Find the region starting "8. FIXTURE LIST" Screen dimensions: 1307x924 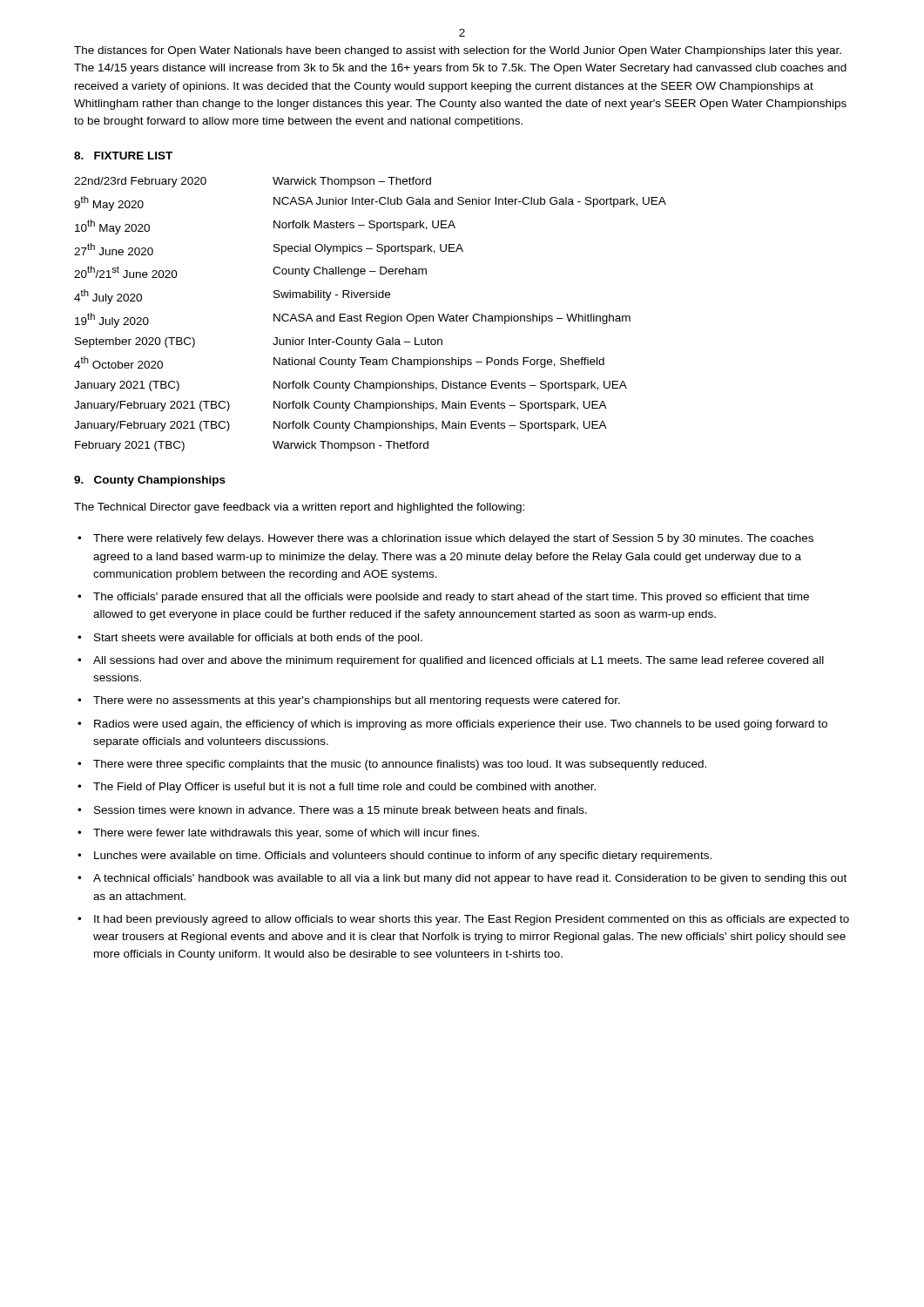click(123, 156)
